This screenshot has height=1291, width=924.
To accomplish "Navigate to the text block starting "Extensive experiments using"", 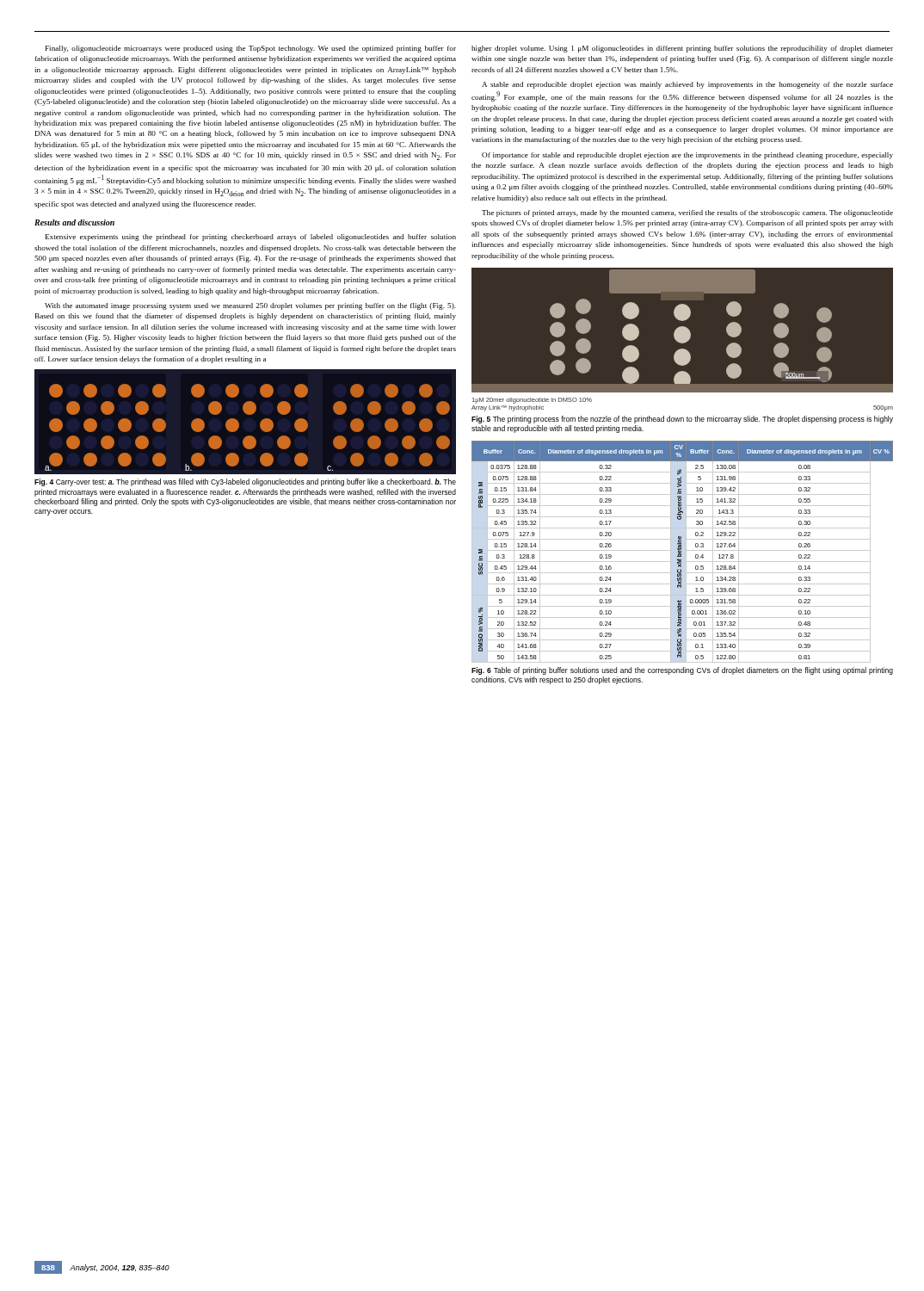I will pos(245,264).
